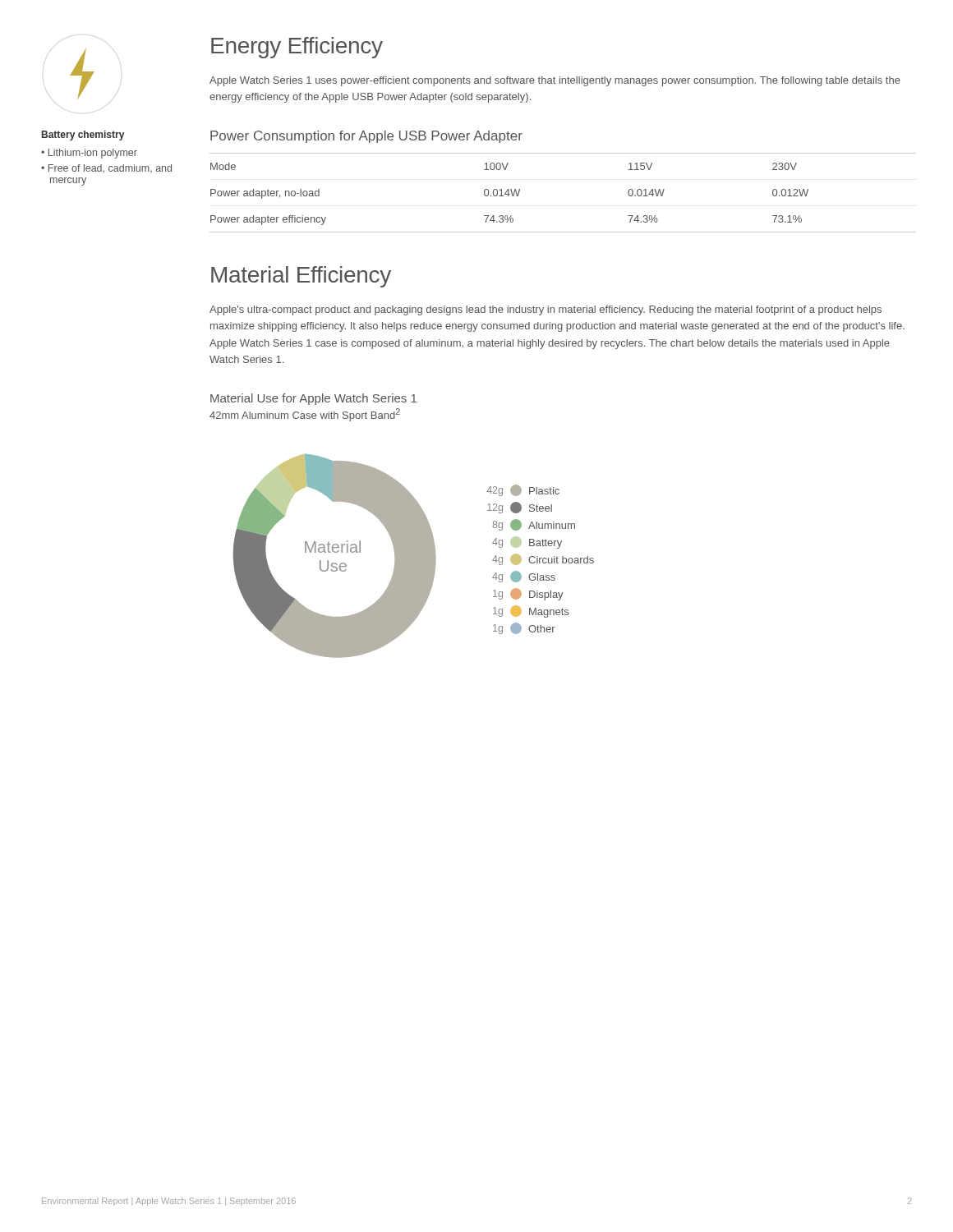This screenshot has width=953, height=1232.
Task: Click on the text starting "1g Other"
Action: pyautogui.click(x=518, y=628)
